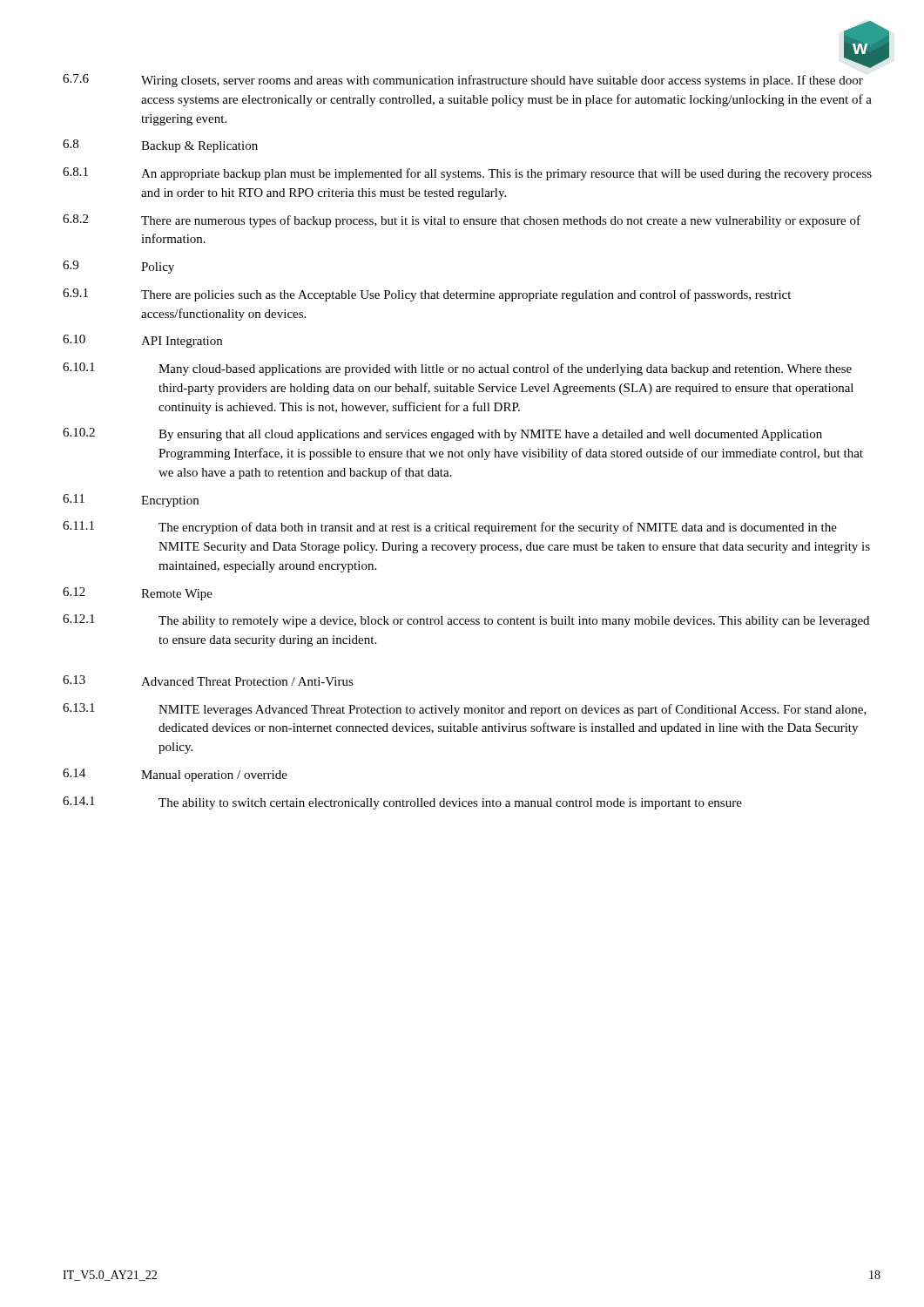Point to the block starting "6.13.1 NMITE leverages Advanced Threat Protection to actively"
The height and width of the screenshot is (1307, 924).
coord(472,729)
